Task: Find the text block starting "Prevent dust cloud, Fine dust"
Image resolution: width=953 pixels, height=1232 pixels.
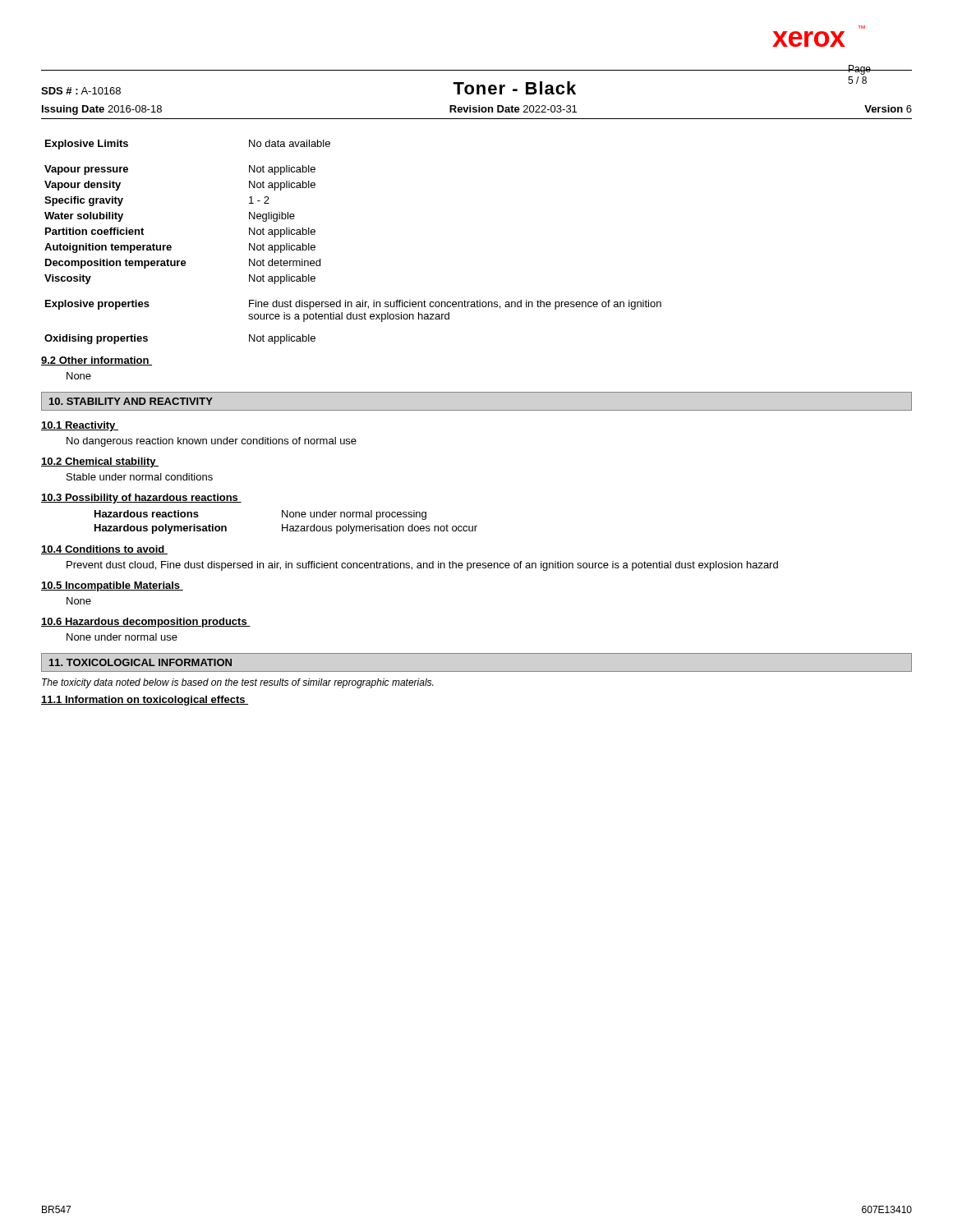Action: 422,565
